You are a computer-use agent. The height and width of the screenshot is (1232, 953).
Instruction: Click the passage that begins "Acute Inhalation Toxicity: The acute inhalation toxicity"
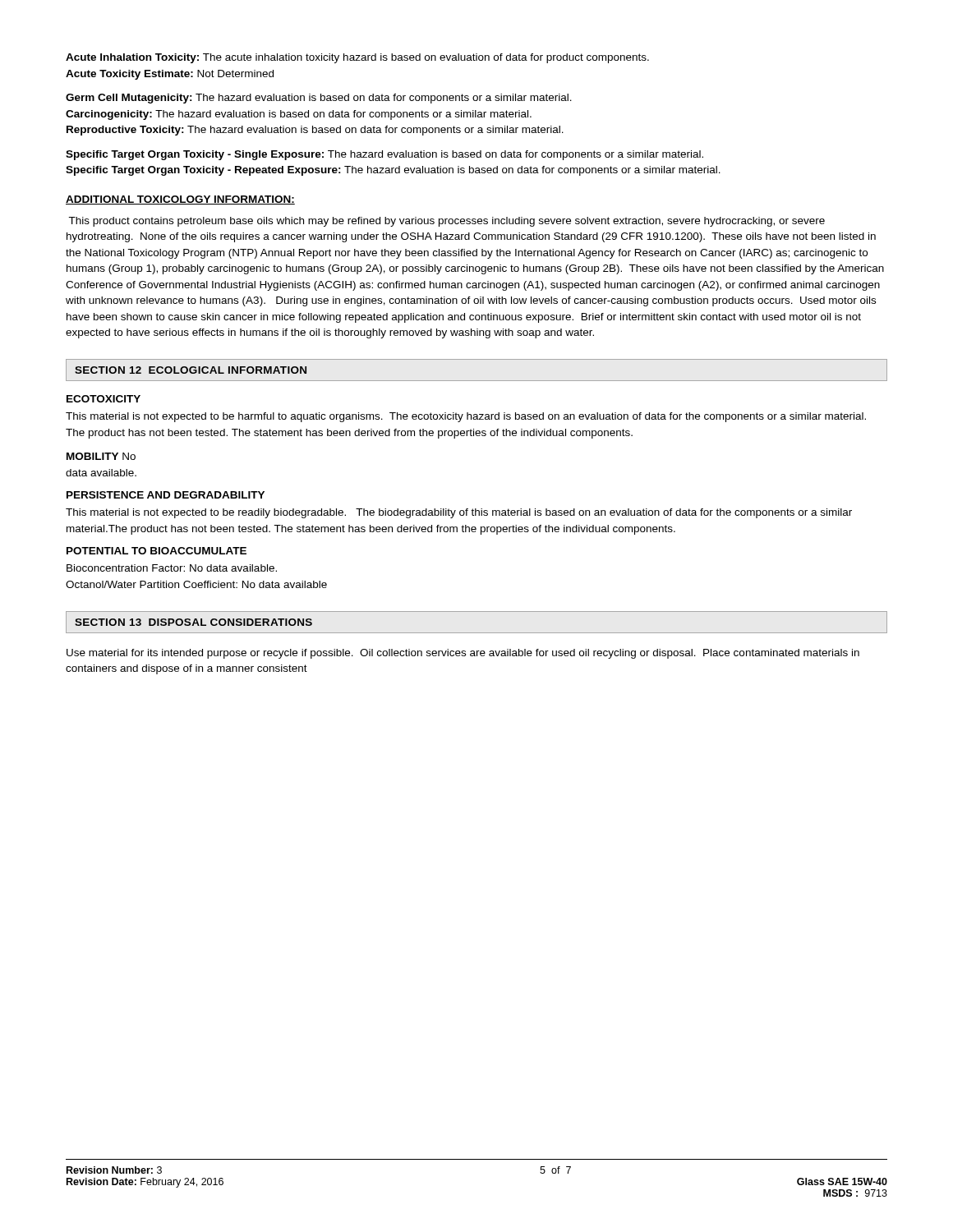click(358, 65)
